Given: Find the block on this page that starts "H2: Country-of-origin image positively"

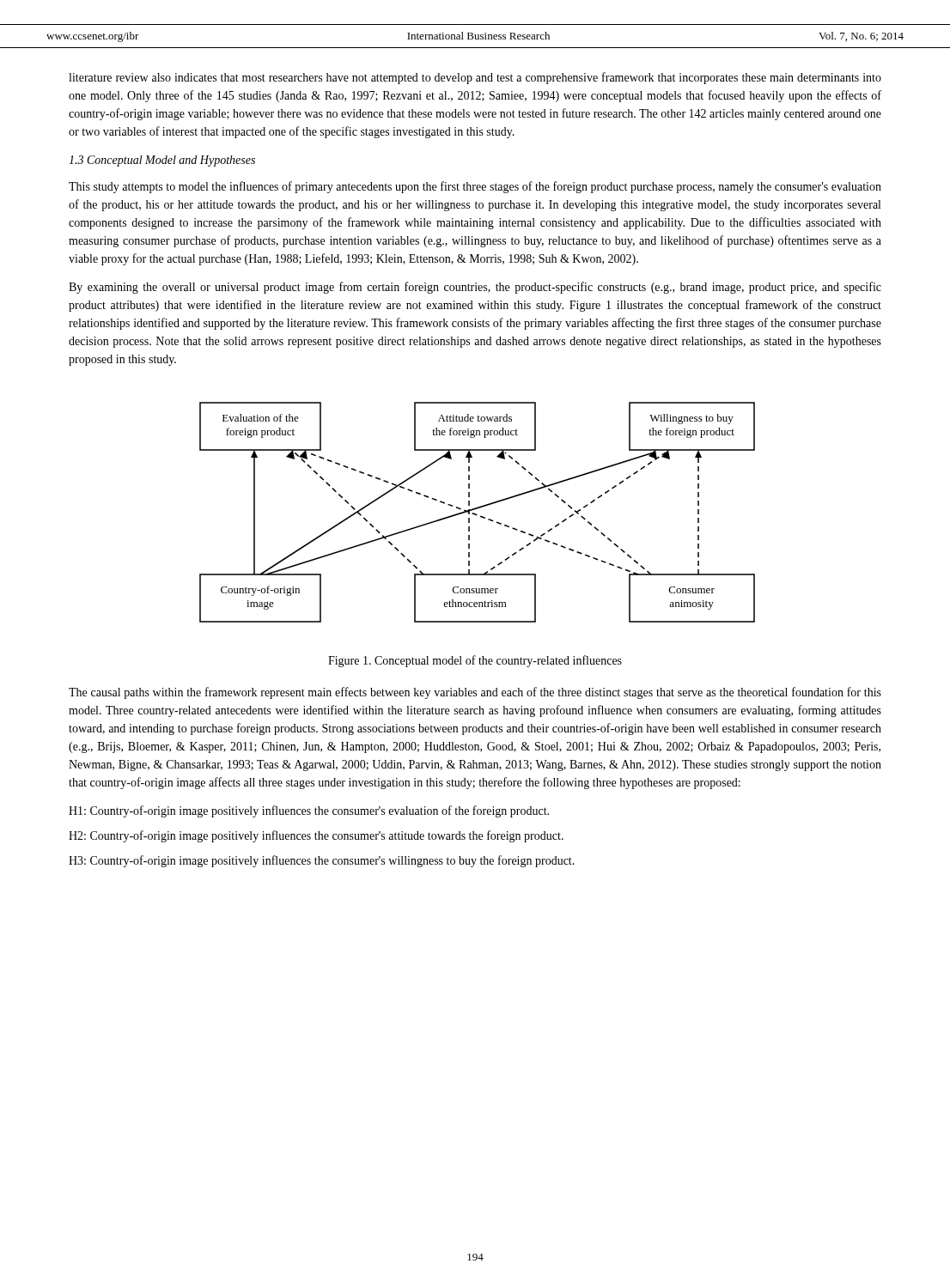Looking at the screenshot, I should click(x=475, y=836).
